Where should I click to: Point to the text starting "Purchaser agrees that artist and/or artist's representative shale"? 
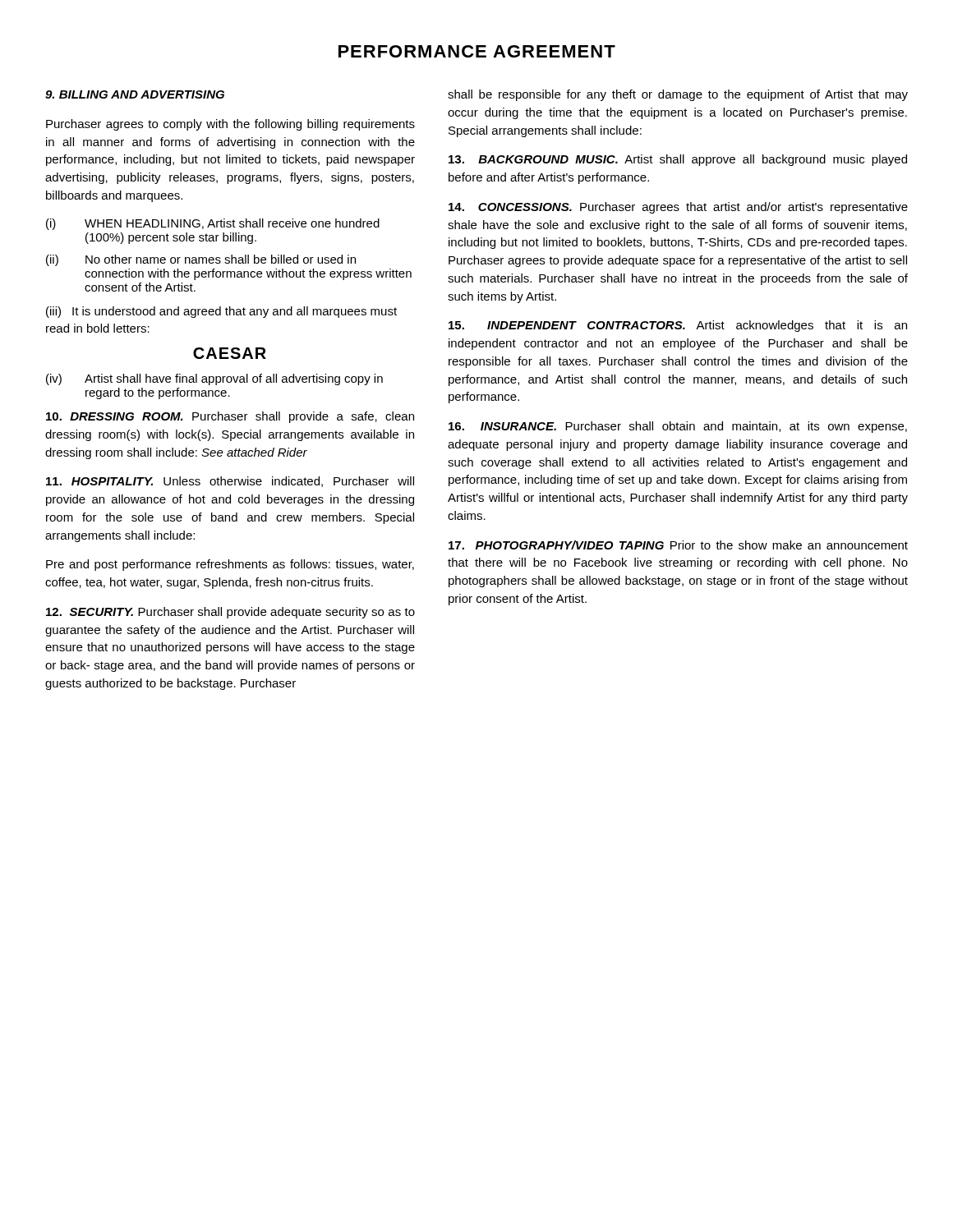(x=678, y=251)
